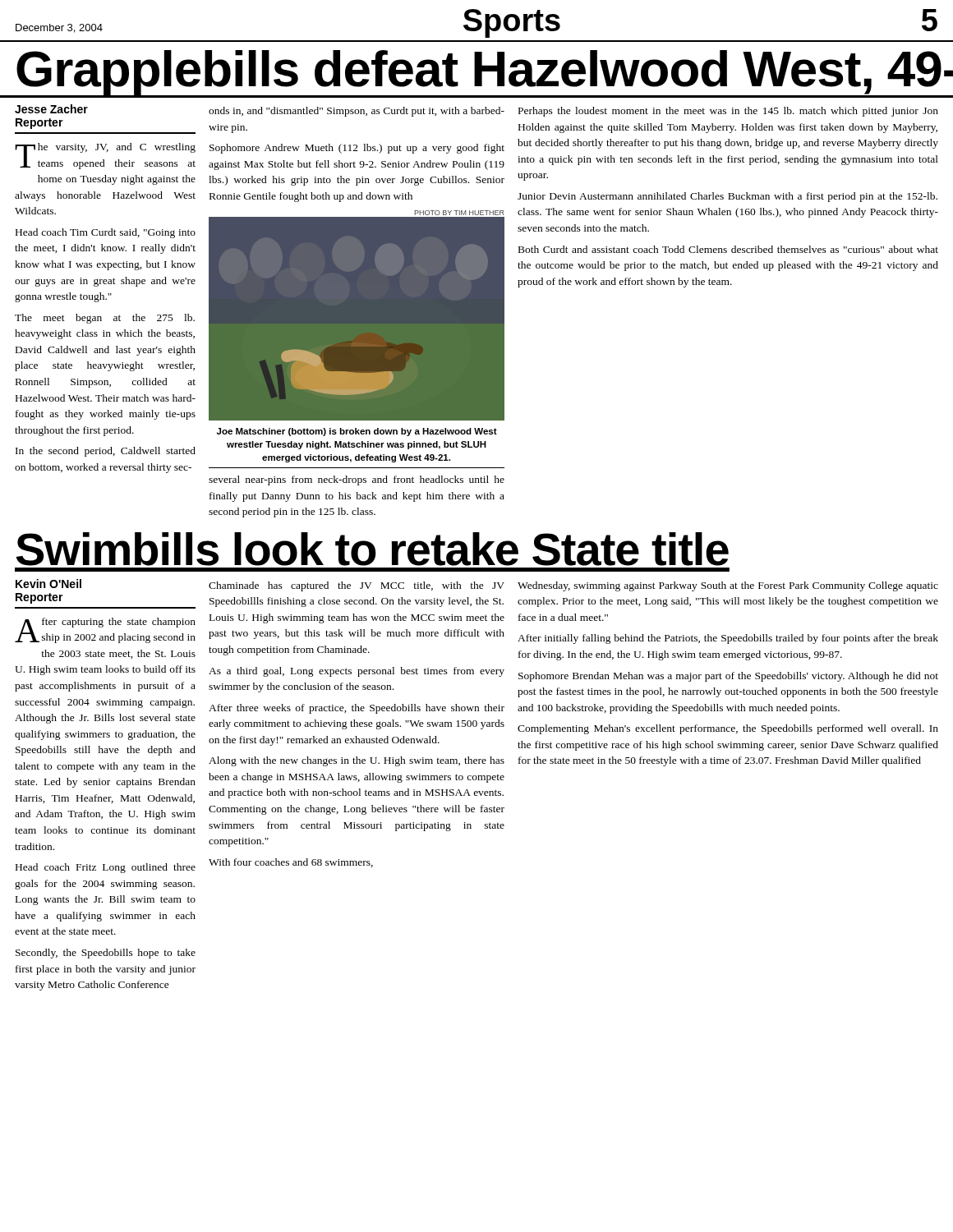Find the region starting "several near-pins from neck-drops and front headlocks"
953x1232 pixels.
point(357,495)
